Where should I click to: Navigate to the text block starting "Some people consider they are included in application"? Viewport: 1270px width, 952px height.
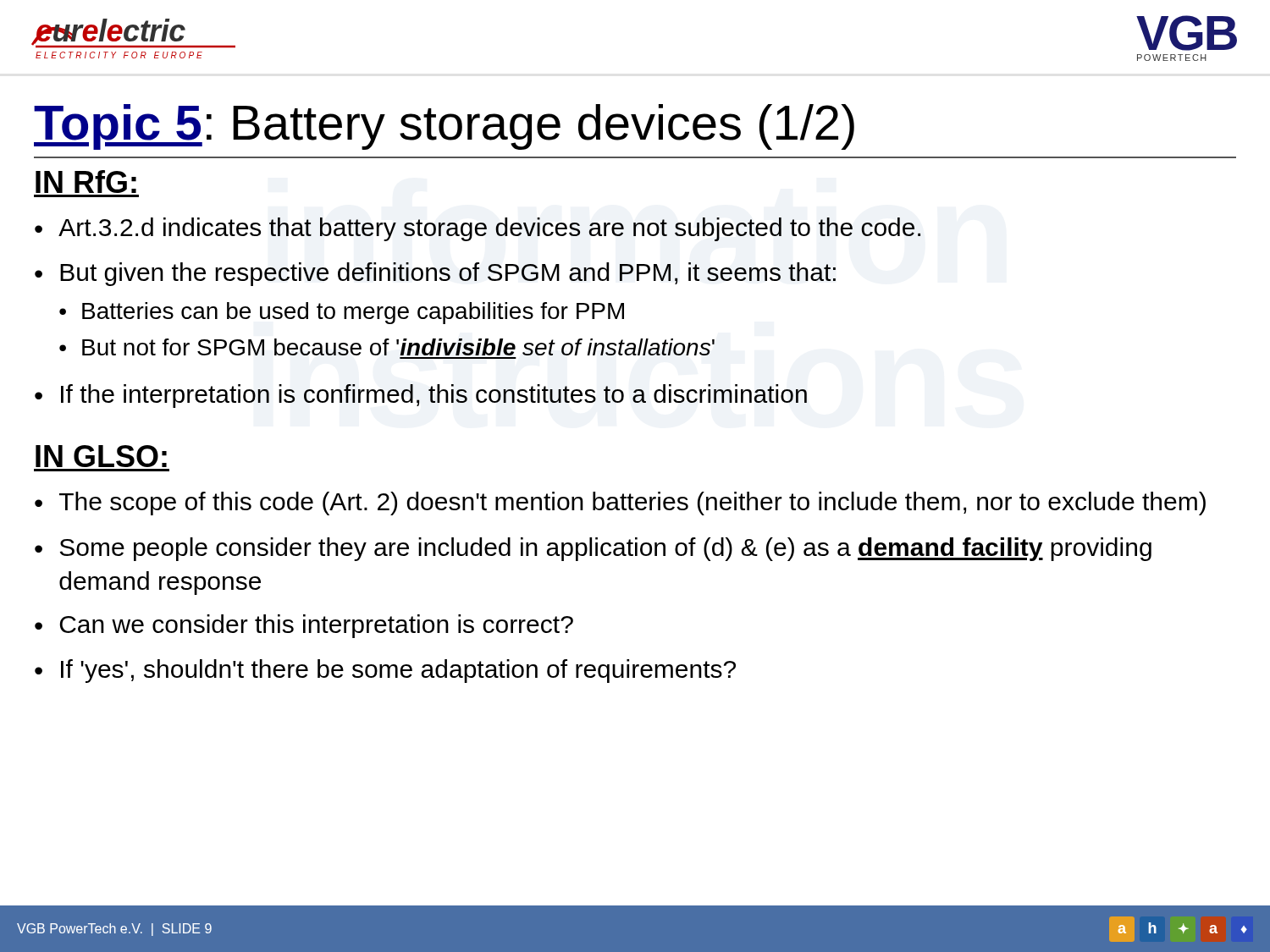point(647,565)
